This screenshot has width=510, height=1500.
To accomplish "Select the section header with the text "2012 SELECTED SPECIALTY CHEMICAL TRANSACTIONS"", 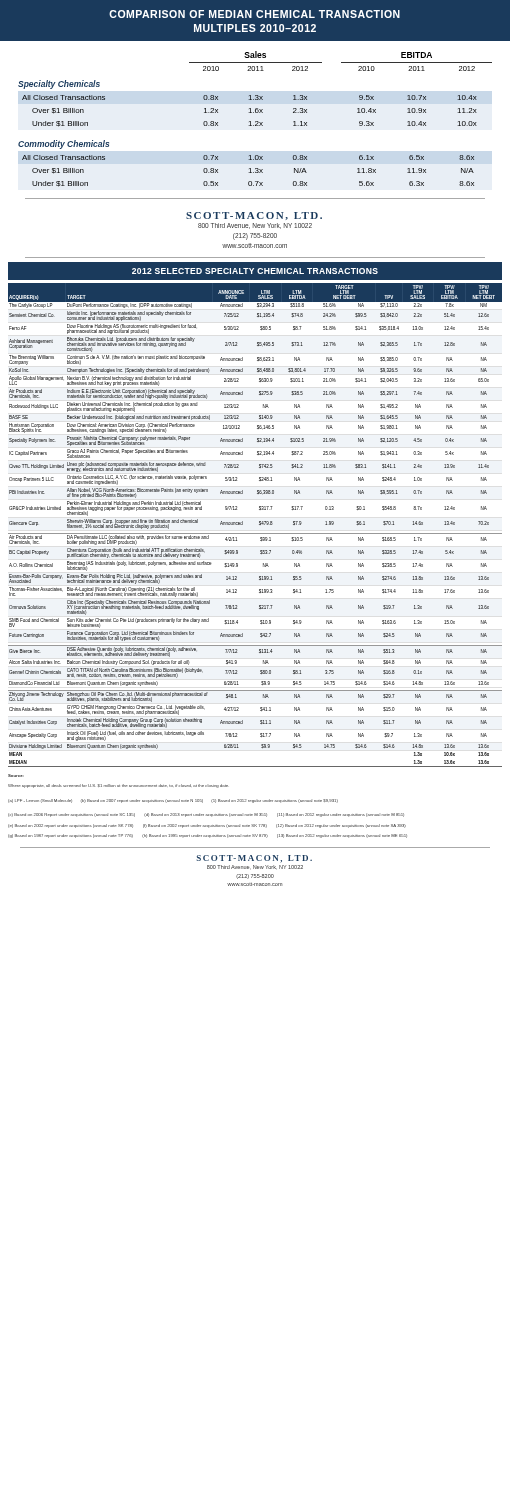I will 255,271.
